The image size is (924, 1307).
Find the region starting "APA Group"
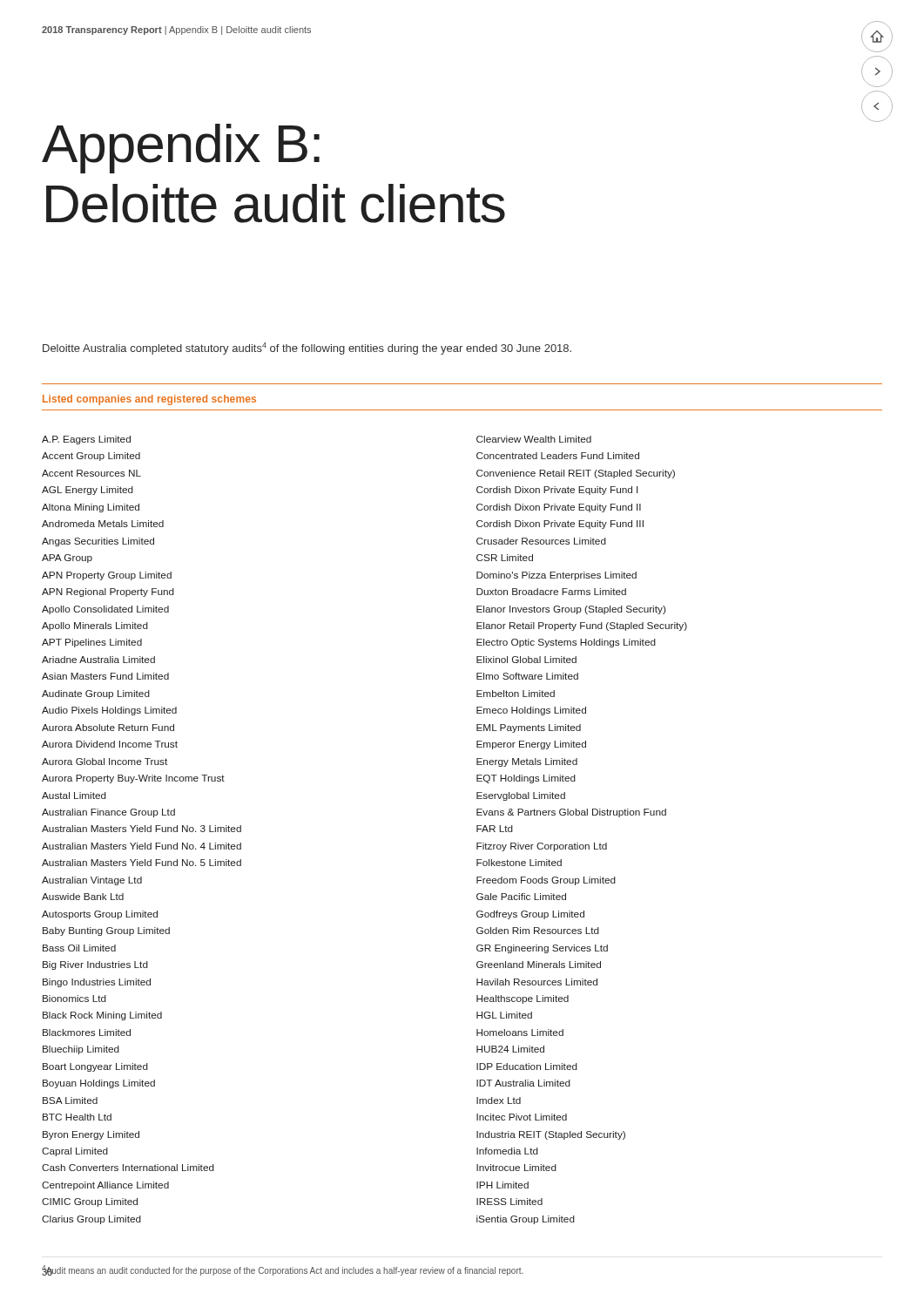point(67,558)
